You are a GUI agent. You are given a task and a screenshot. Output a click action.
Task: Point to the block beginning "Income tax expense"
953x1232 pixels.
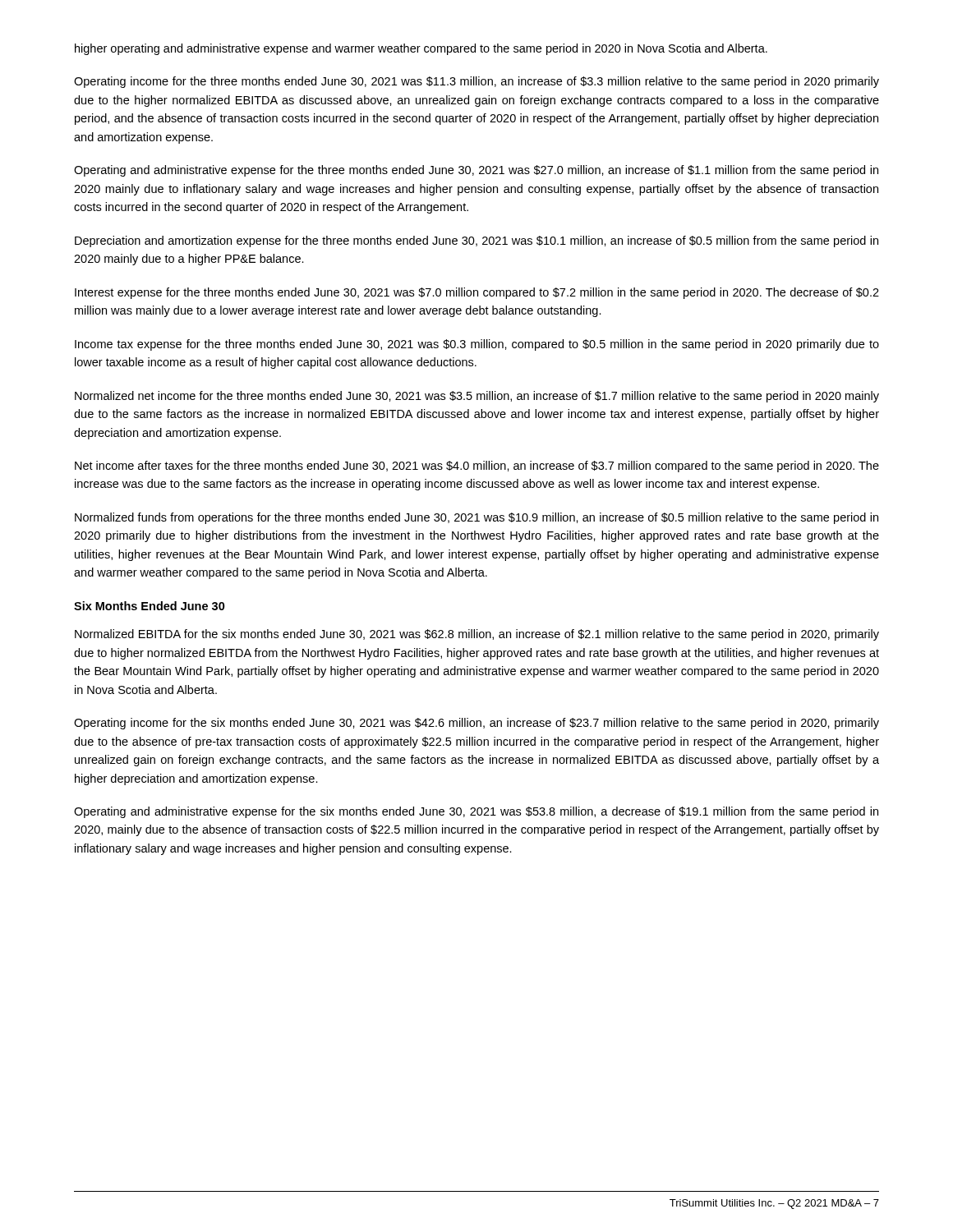pos(476,353)
